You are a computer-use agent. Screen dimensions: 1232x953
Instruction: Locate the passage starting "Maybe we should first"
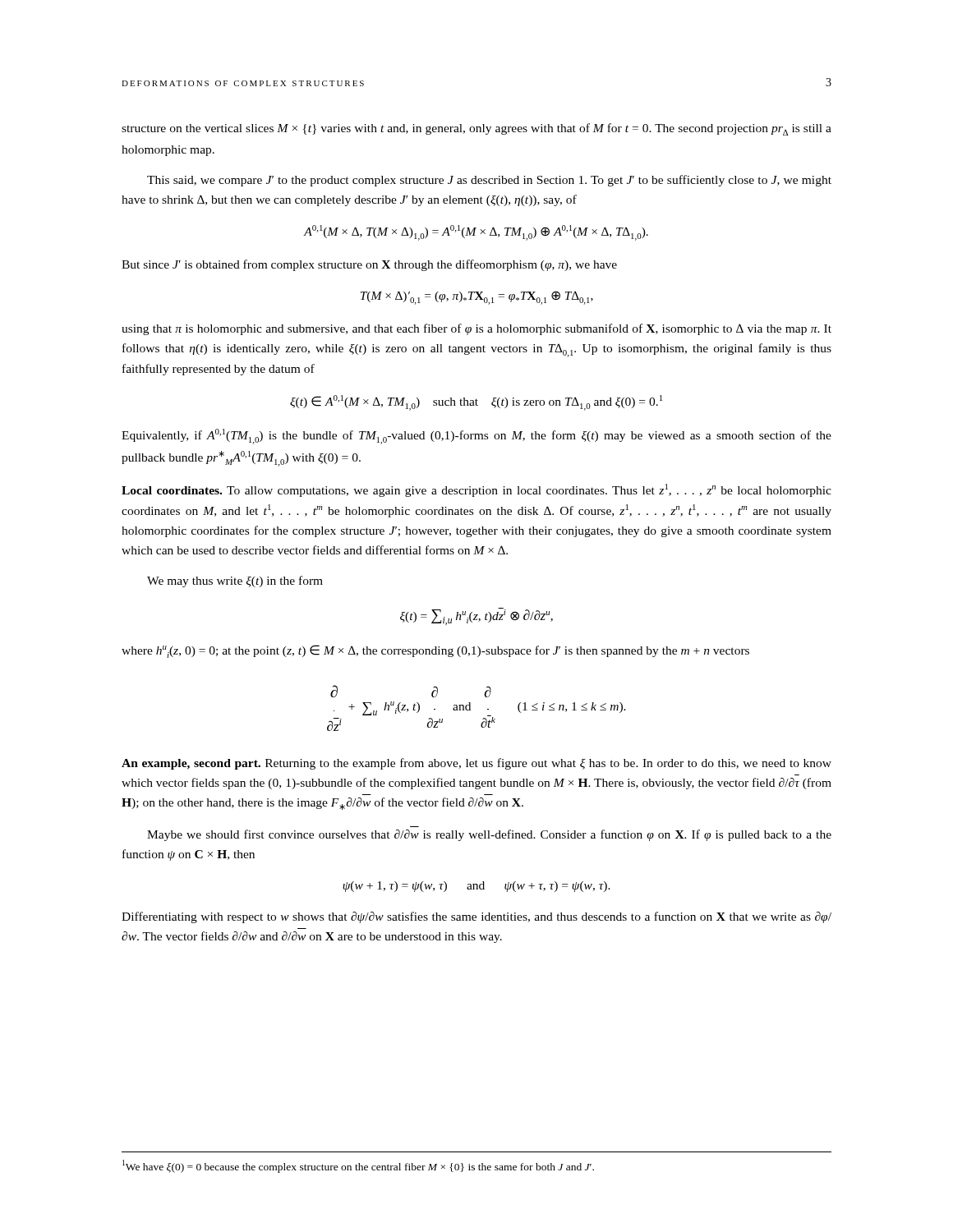click(x=476, y=844)
